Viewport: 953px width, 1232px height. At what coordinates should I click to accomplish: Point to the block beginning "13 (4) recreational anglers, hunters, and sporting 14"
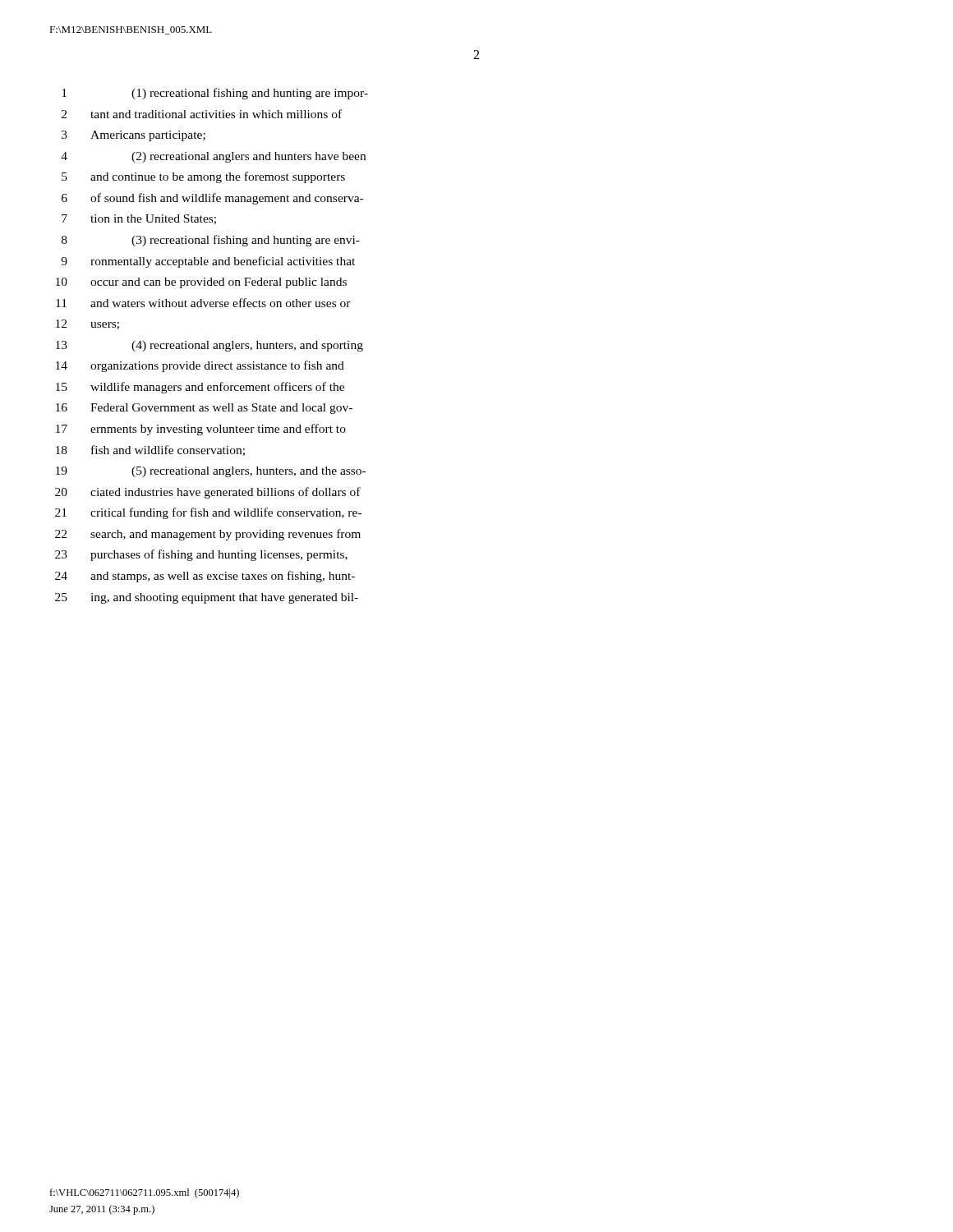[x=209, y=346]
